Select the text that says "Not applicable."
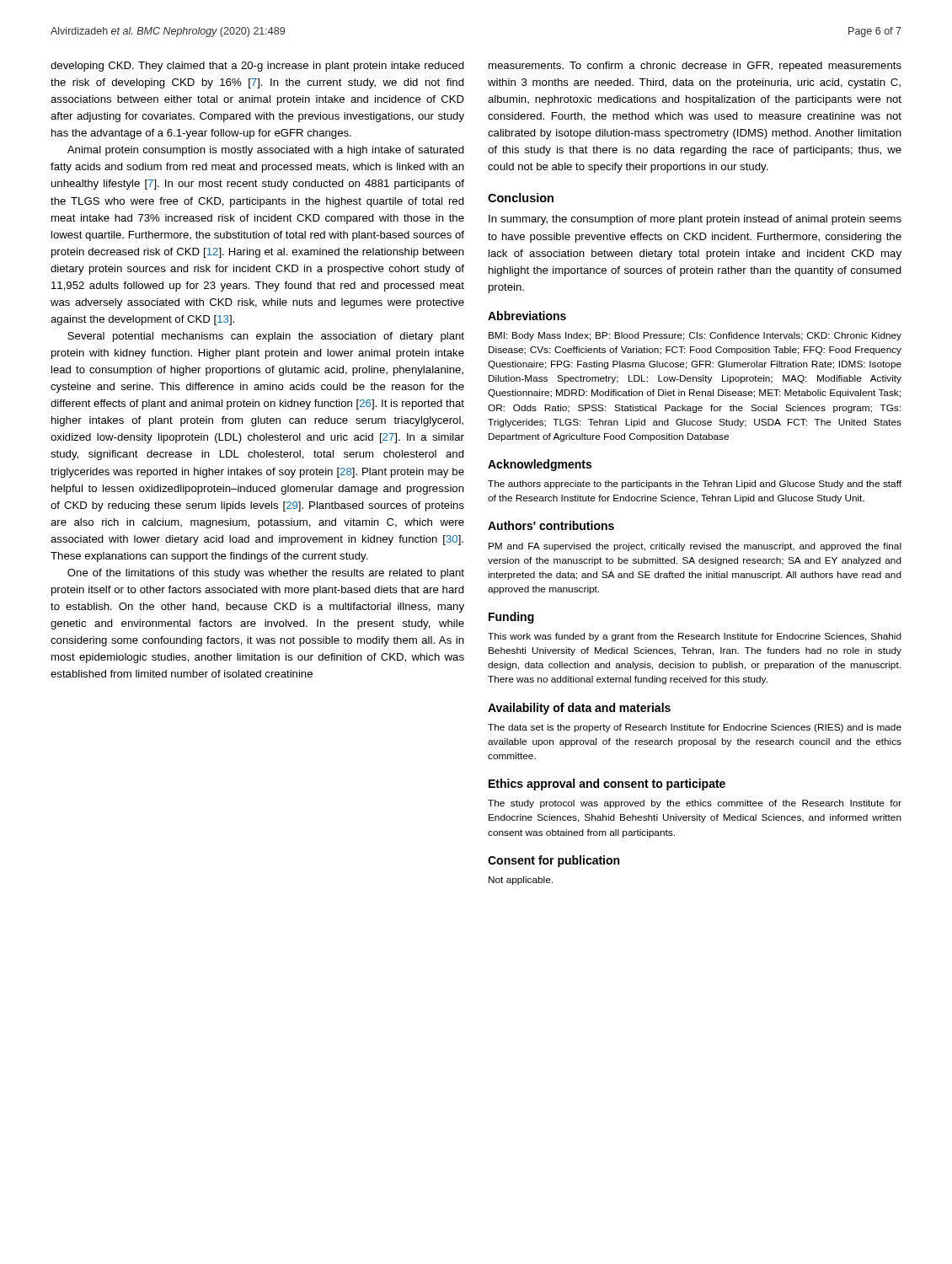Image resolution: width=952 pixels, height=1264 pixels. [x=521, y=881]
